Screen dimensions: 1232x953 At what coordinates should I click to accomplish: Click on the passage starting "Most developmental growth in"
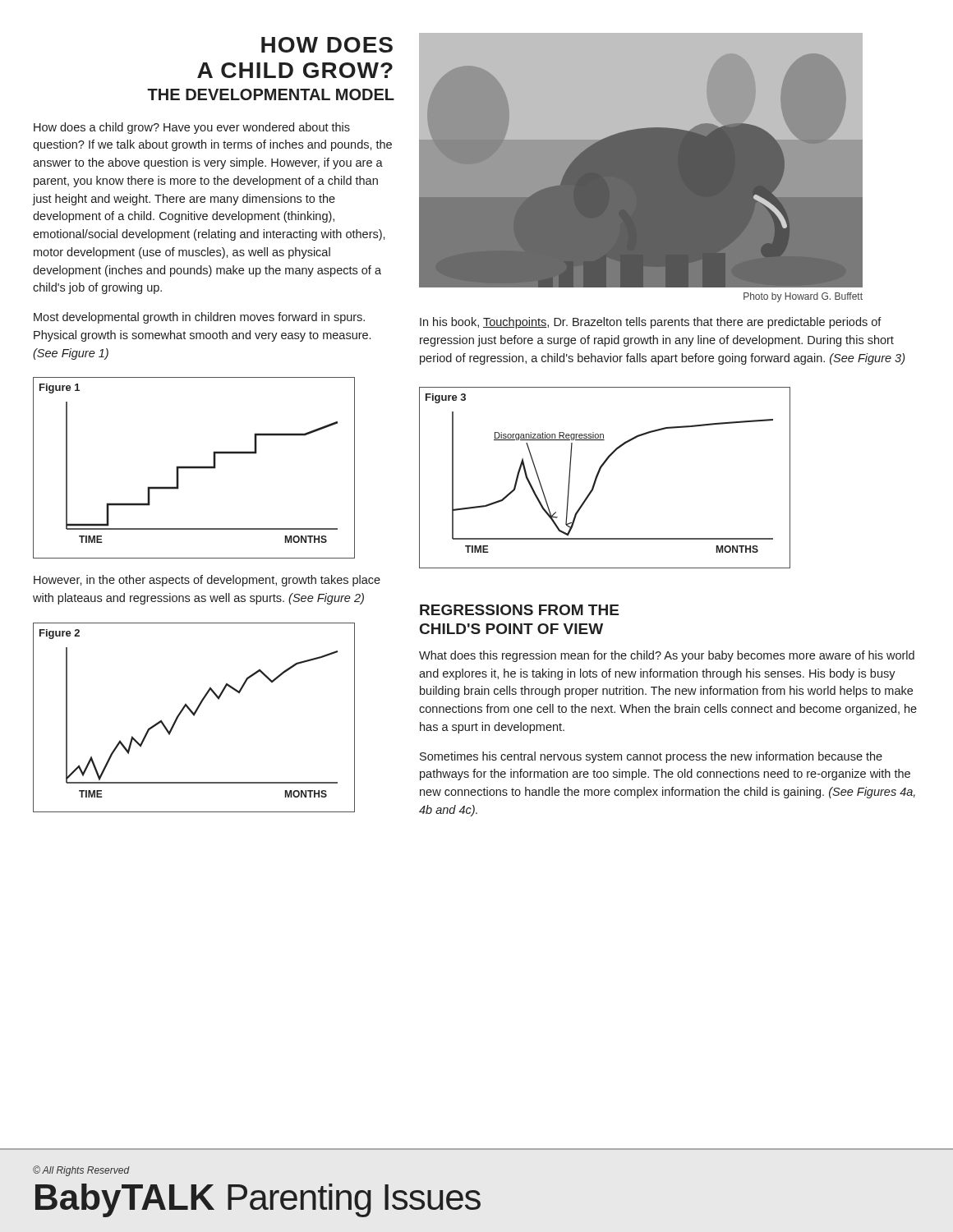pyautogui.click(x=202, y=335)
